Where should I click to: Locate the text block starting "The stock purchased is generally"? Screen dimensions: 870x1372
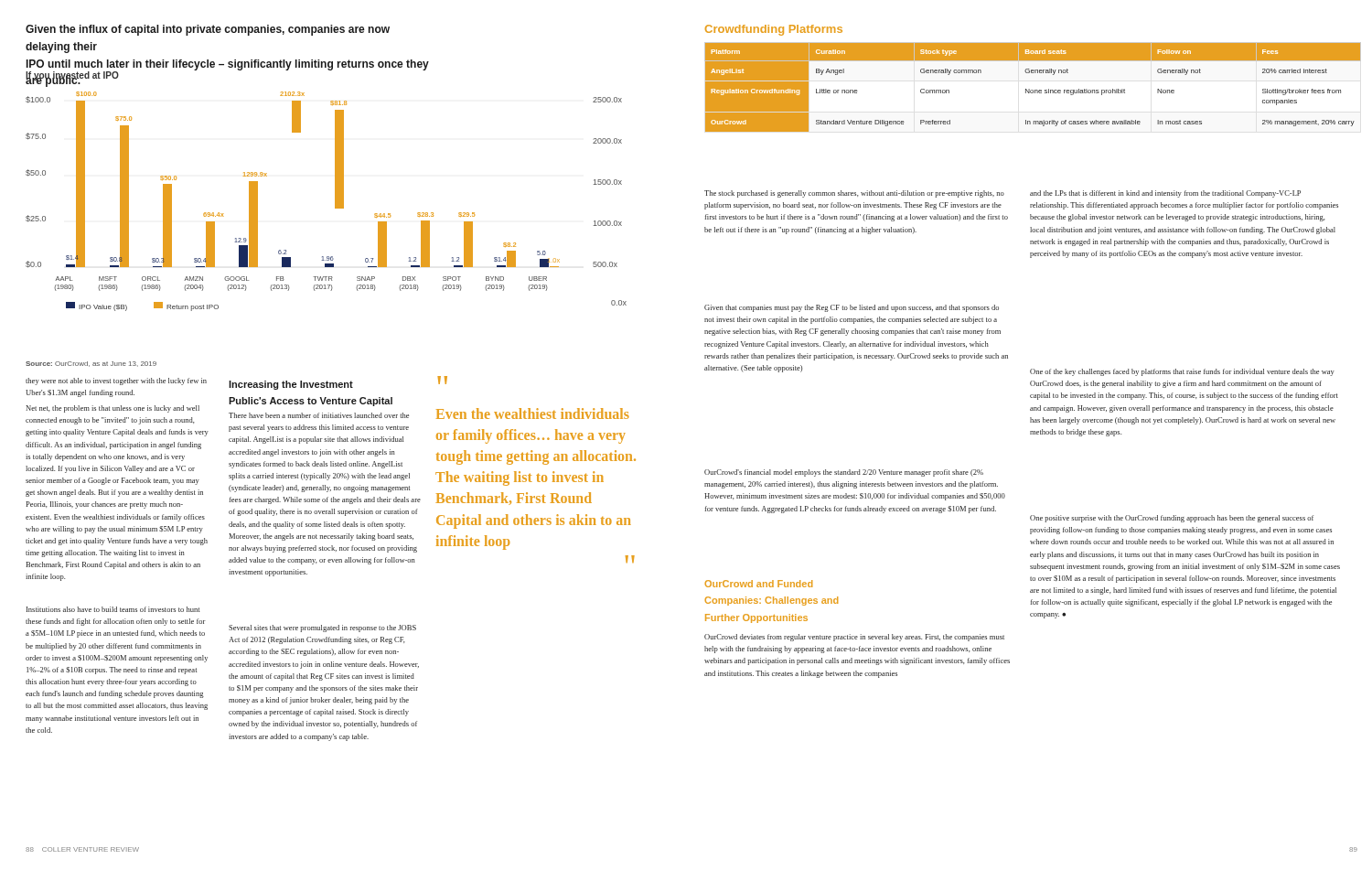click(856, 211)
